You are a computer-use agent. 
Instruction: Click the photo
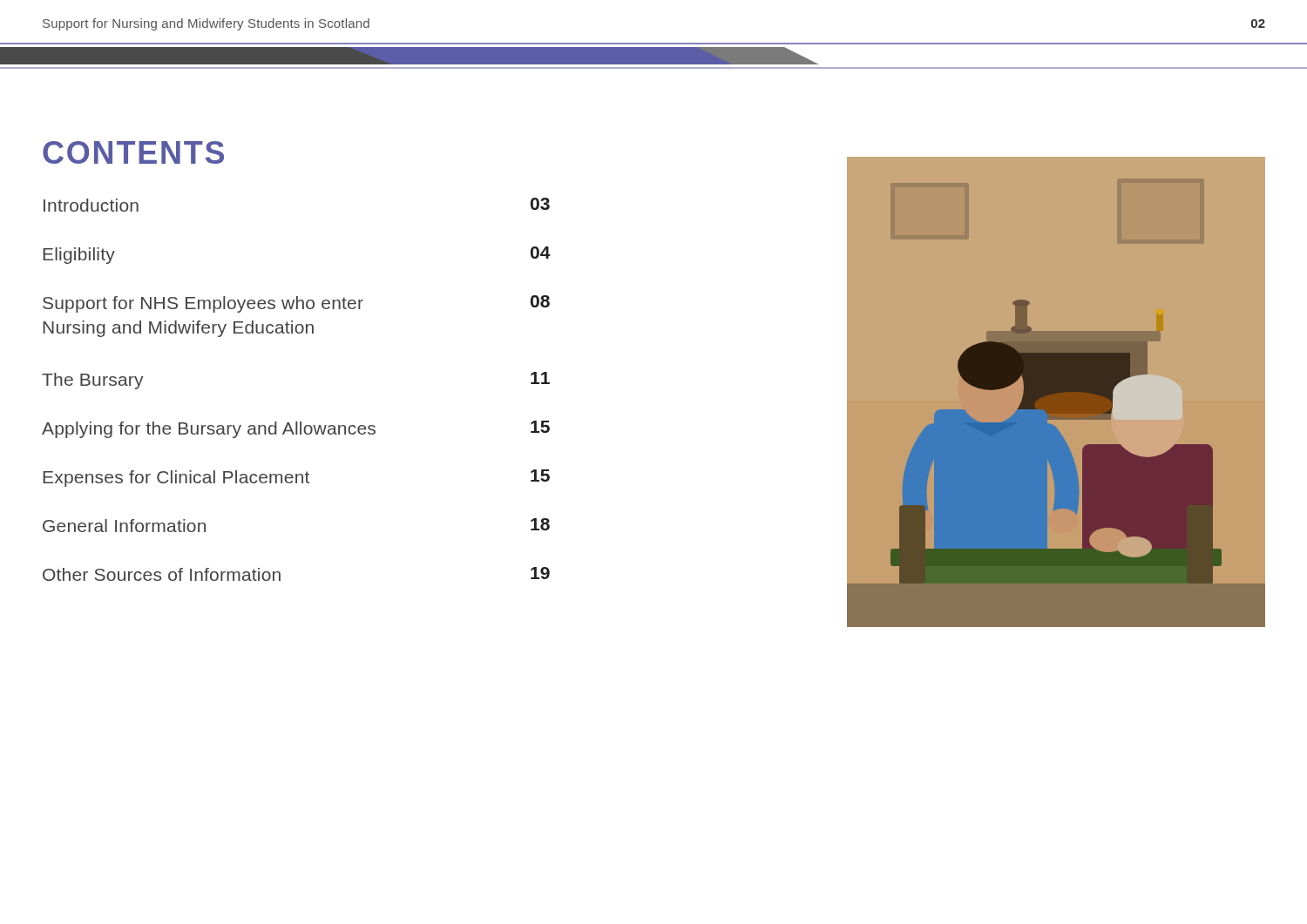tap(1056, 392)
